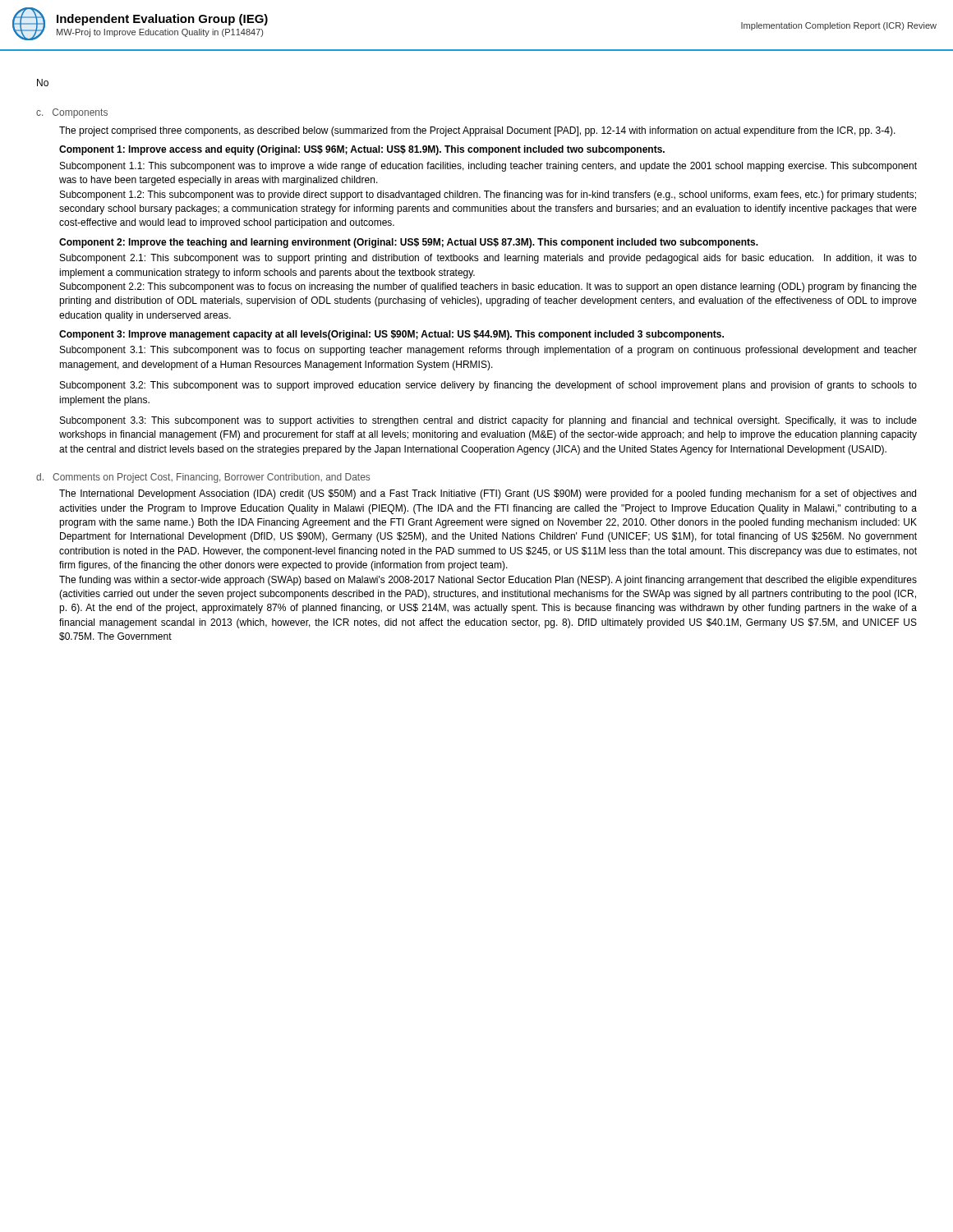Find the region starting "Component 2: Improve the"
Viewport: 953px width, 1232px height.
click(x=409, y=242)
